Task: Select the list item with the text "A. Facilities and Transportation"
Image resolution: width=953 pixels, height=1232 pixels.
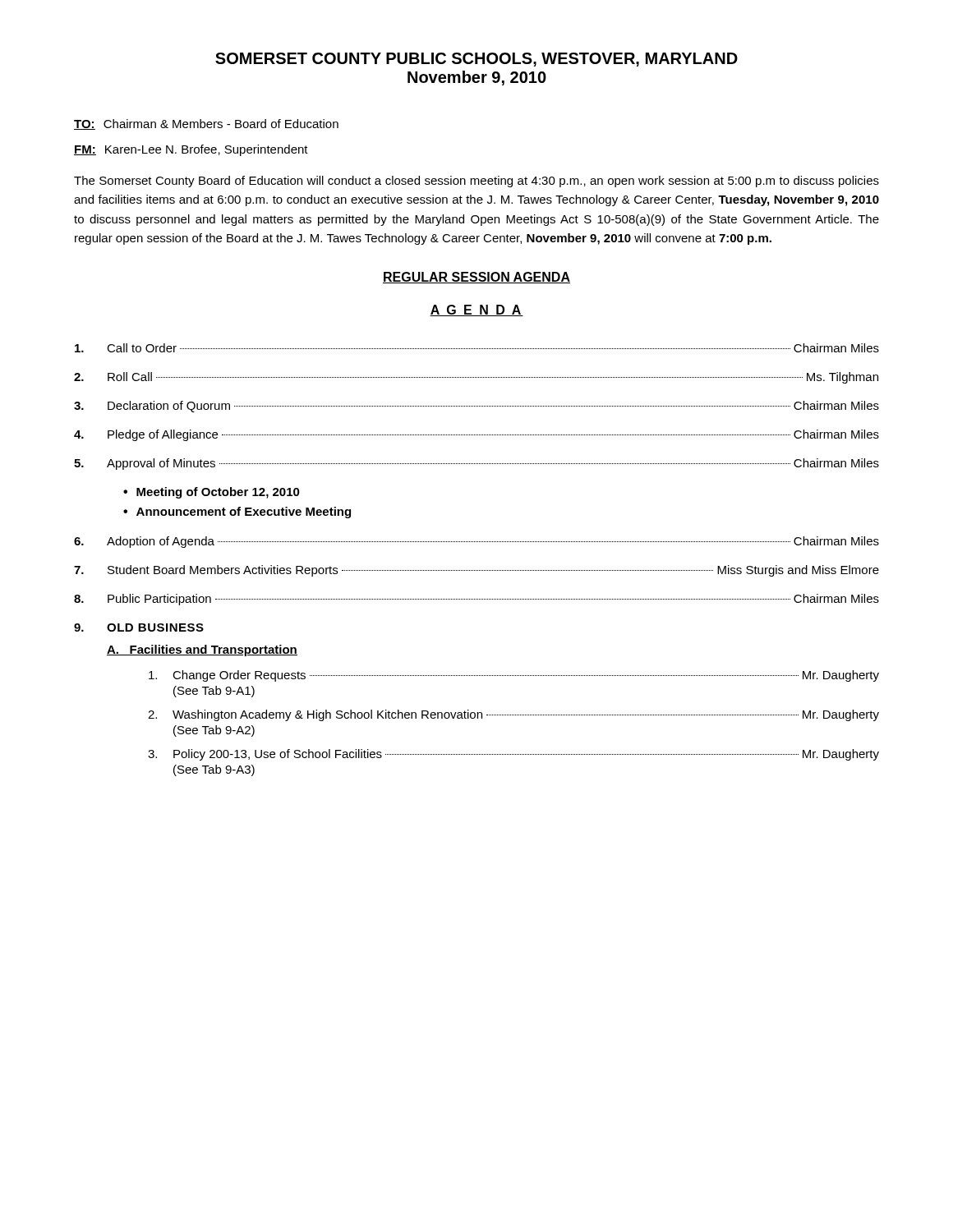Action: click(202, 649)
